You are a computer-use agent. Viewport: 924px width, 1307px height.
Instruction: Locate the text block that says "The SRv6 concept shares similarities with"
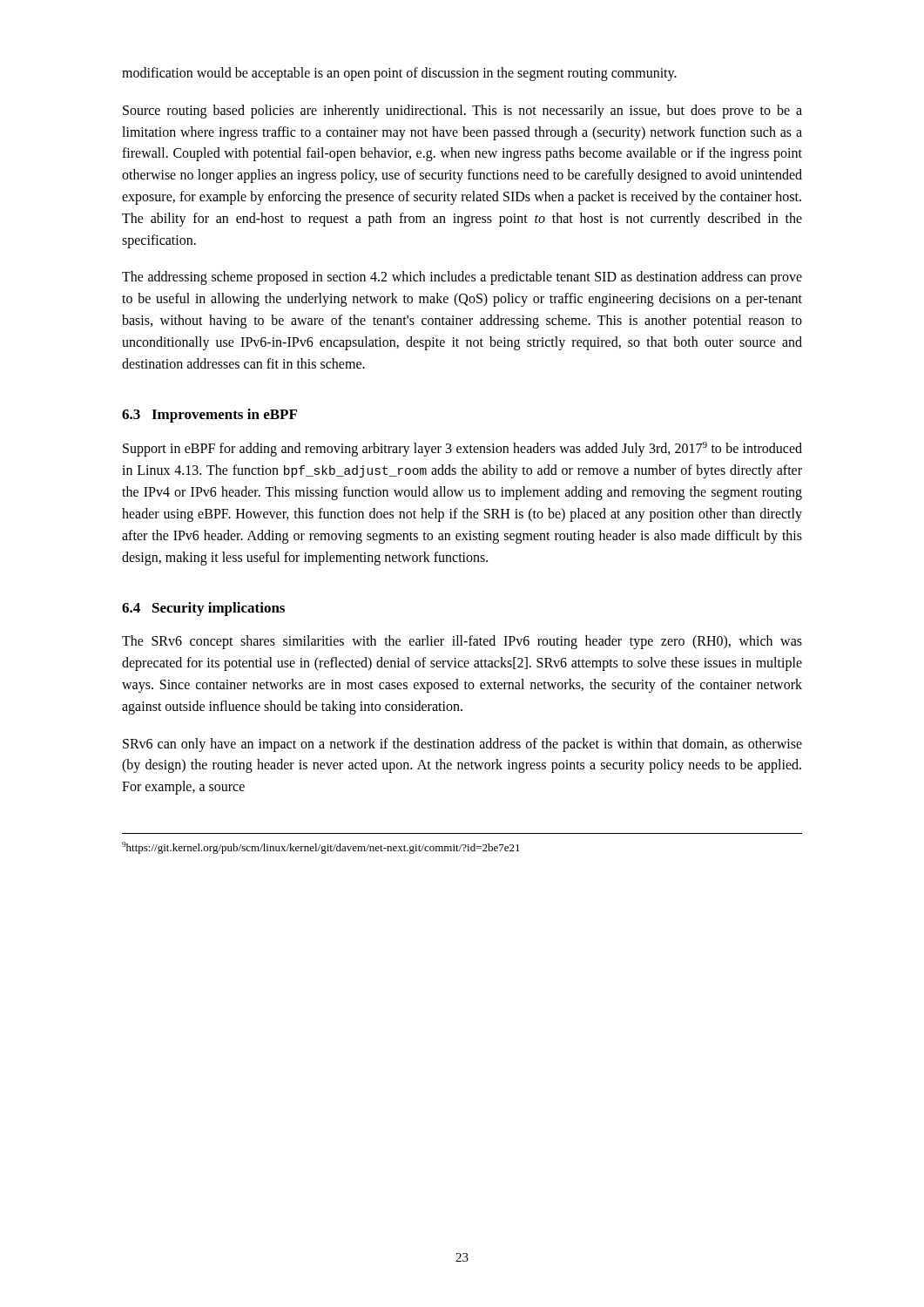pos(462,674)
